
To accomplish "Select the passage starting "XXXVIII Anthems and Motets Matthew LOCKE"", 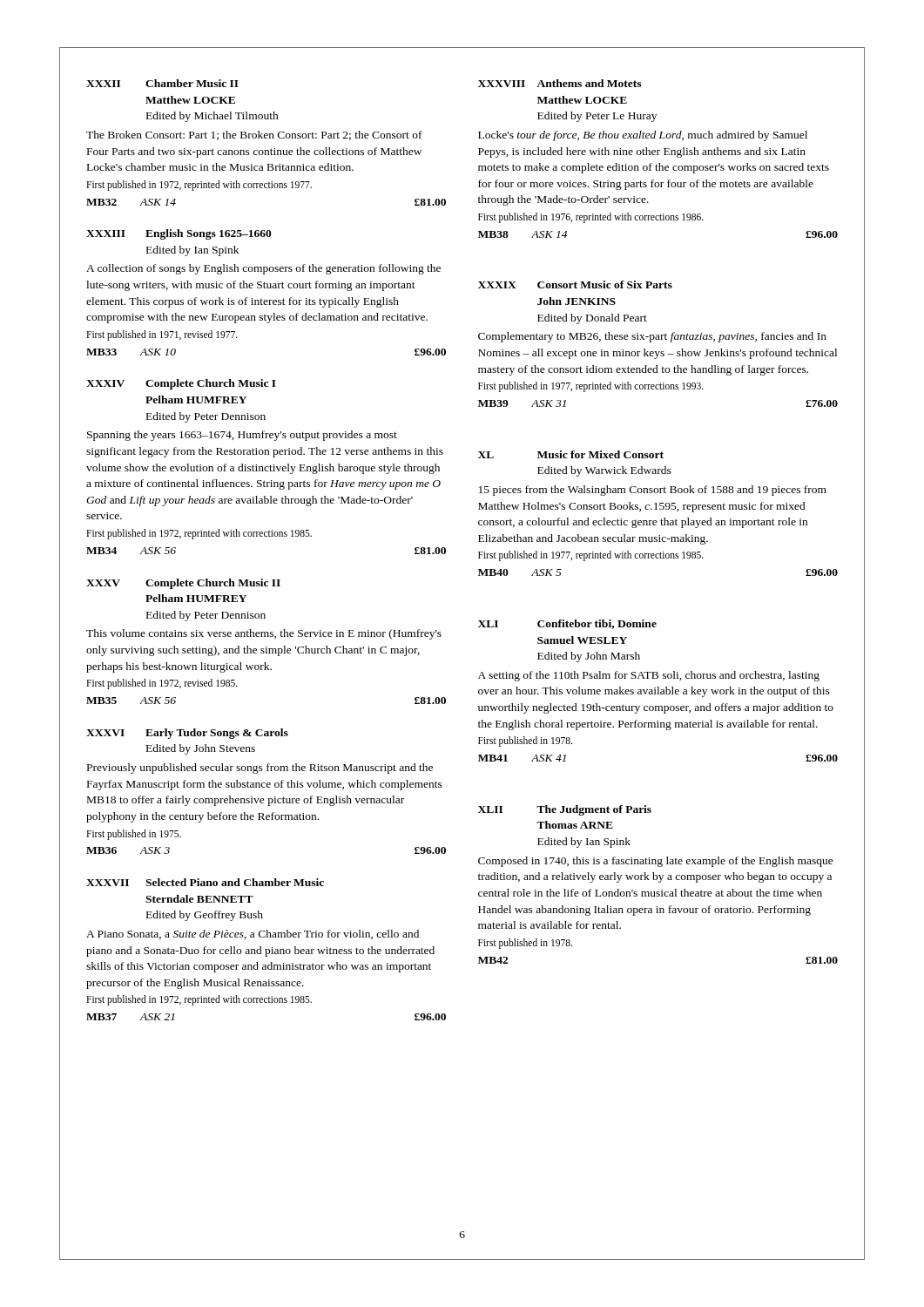I will pyautogui.click(x=658, y=159).
